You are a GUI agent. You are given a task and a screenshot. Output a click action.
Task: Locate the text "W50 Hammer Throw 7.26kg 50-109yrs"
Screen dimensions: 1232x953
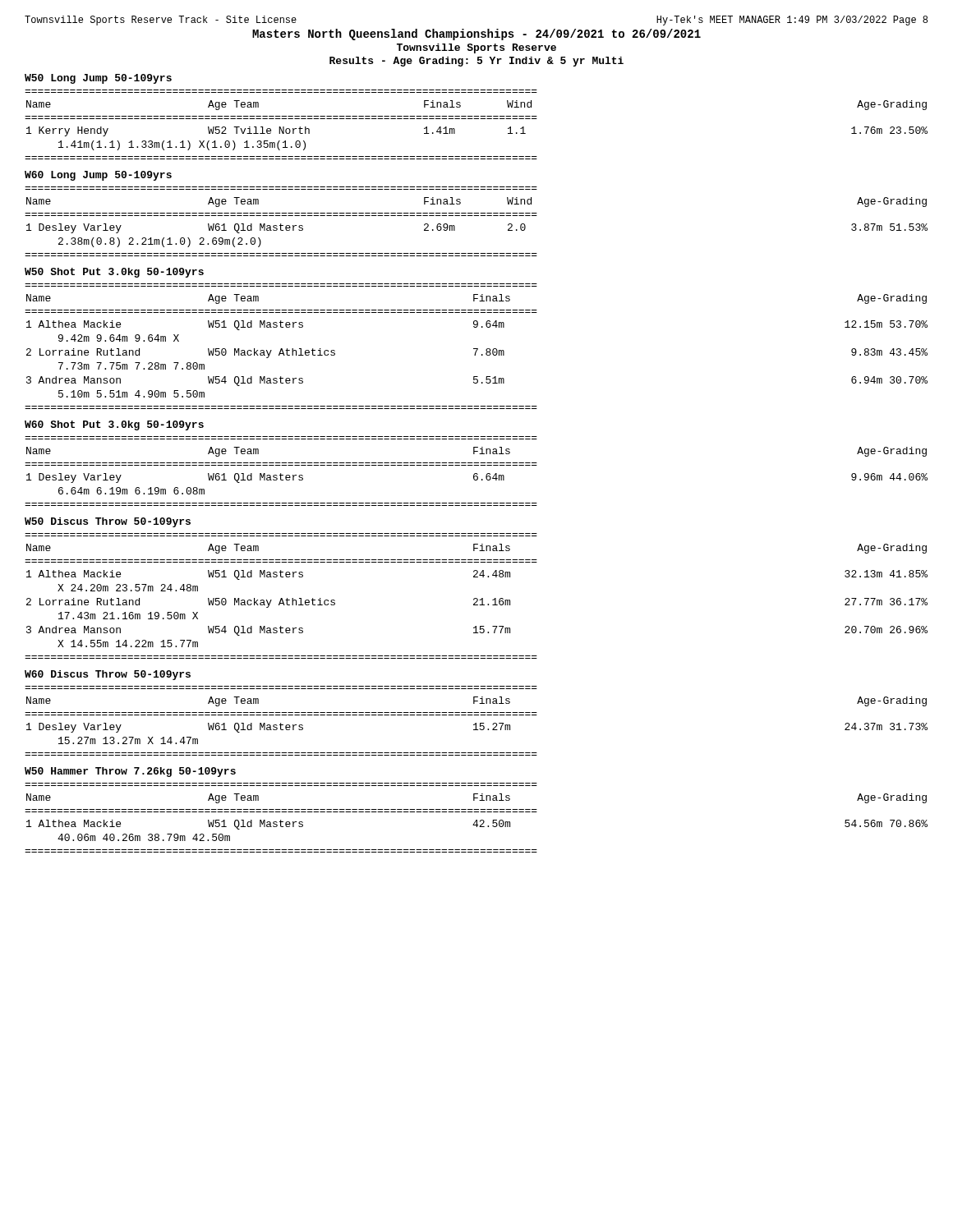coord(130,772)
